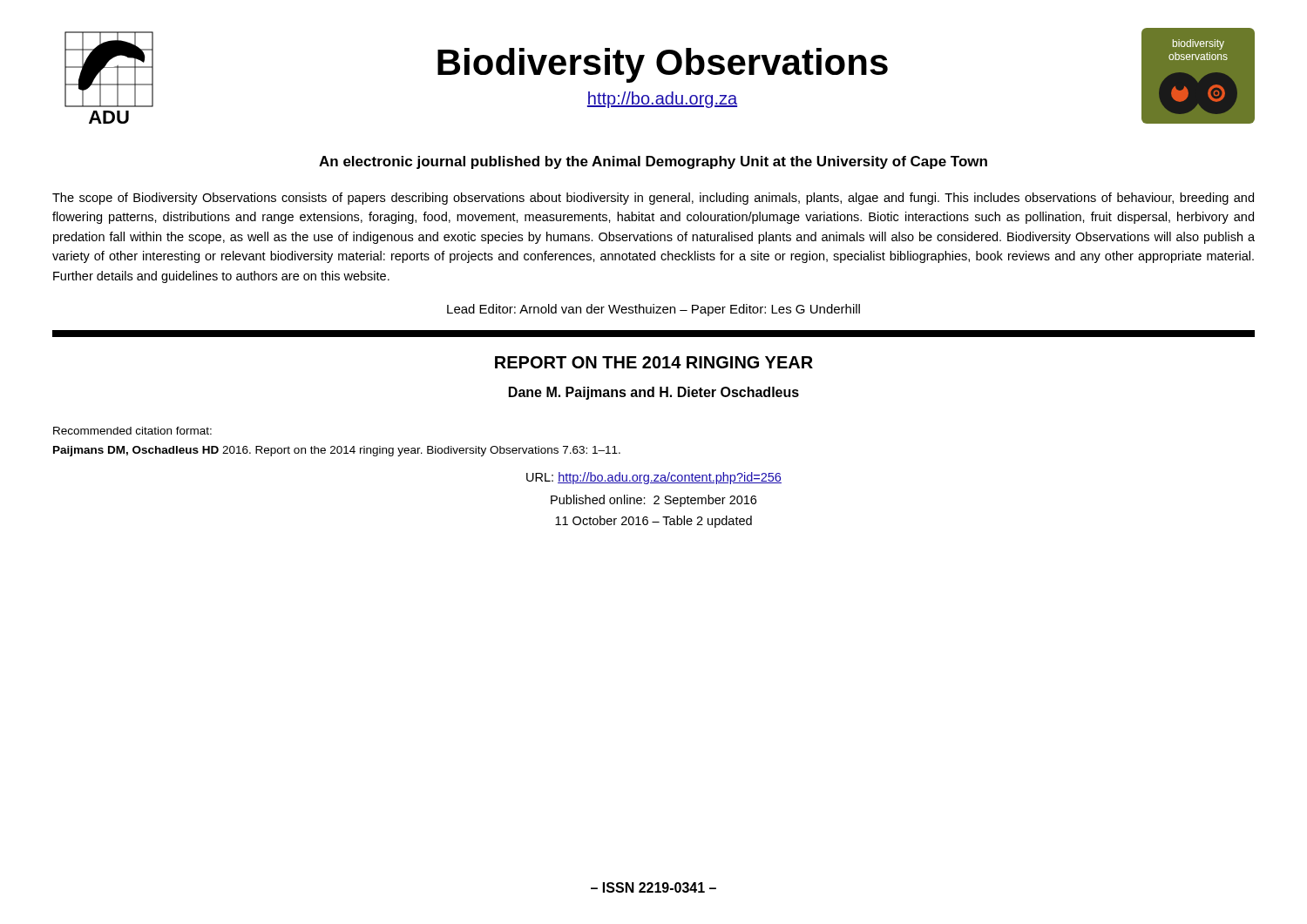Locate the text "Biodiversity Observations http://bo.adu.org.za"
The width and height of the screenshot is (1307, 924).
(662, 76)
